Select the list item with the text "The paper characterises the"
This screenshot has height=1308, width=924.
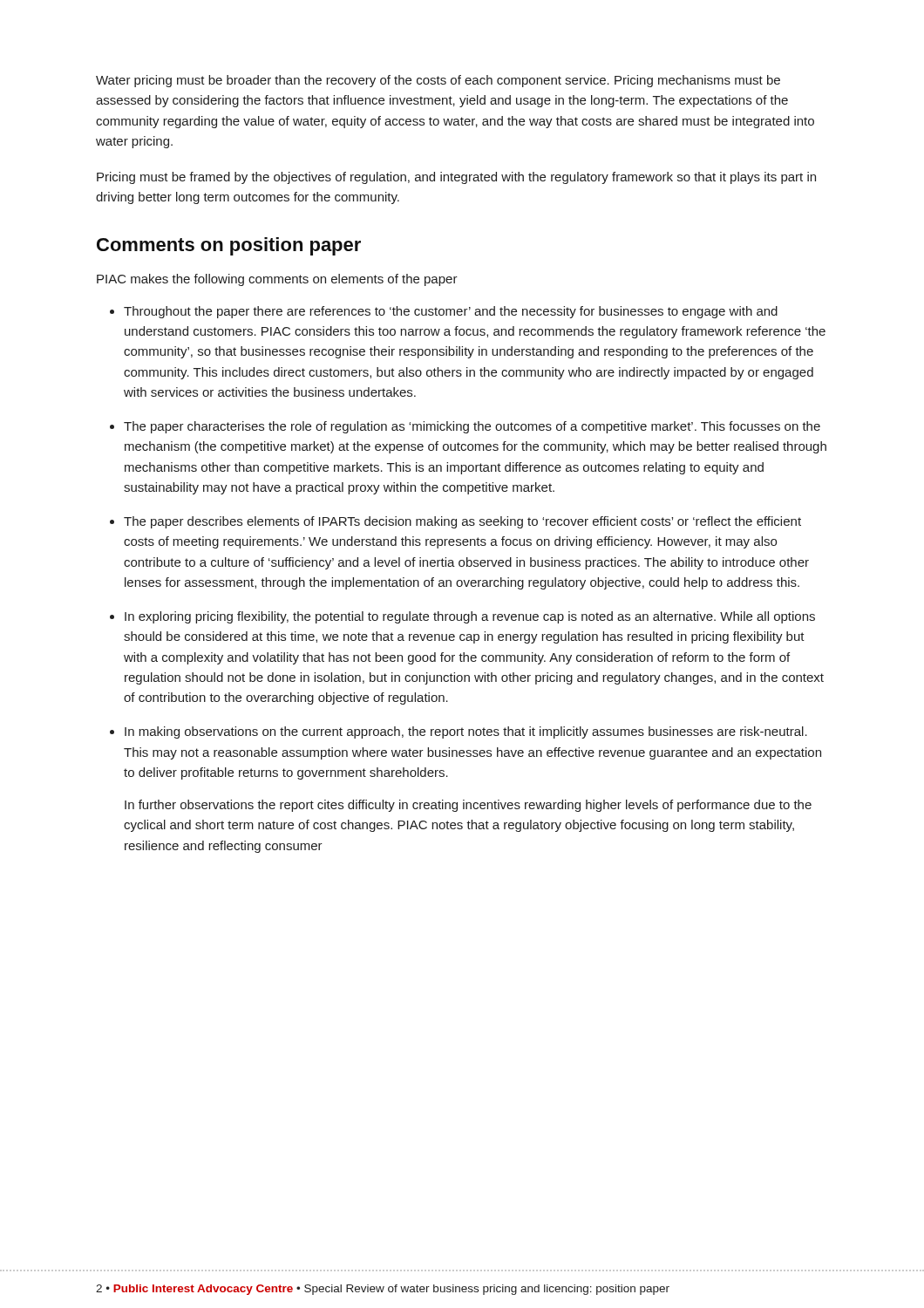coord(475,456)
